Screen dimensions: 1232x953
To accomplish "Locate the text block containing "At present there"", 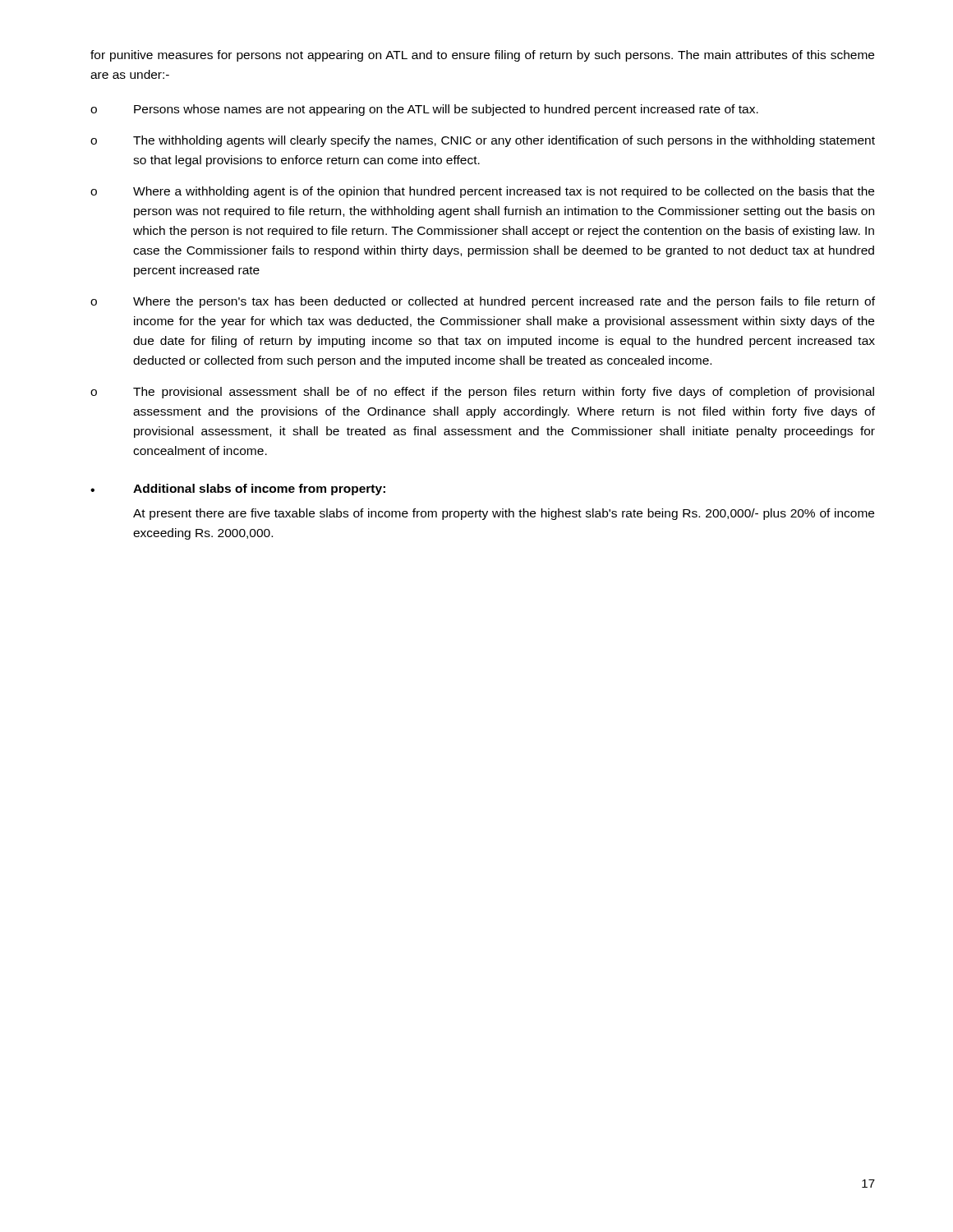I will coord(504,523).
